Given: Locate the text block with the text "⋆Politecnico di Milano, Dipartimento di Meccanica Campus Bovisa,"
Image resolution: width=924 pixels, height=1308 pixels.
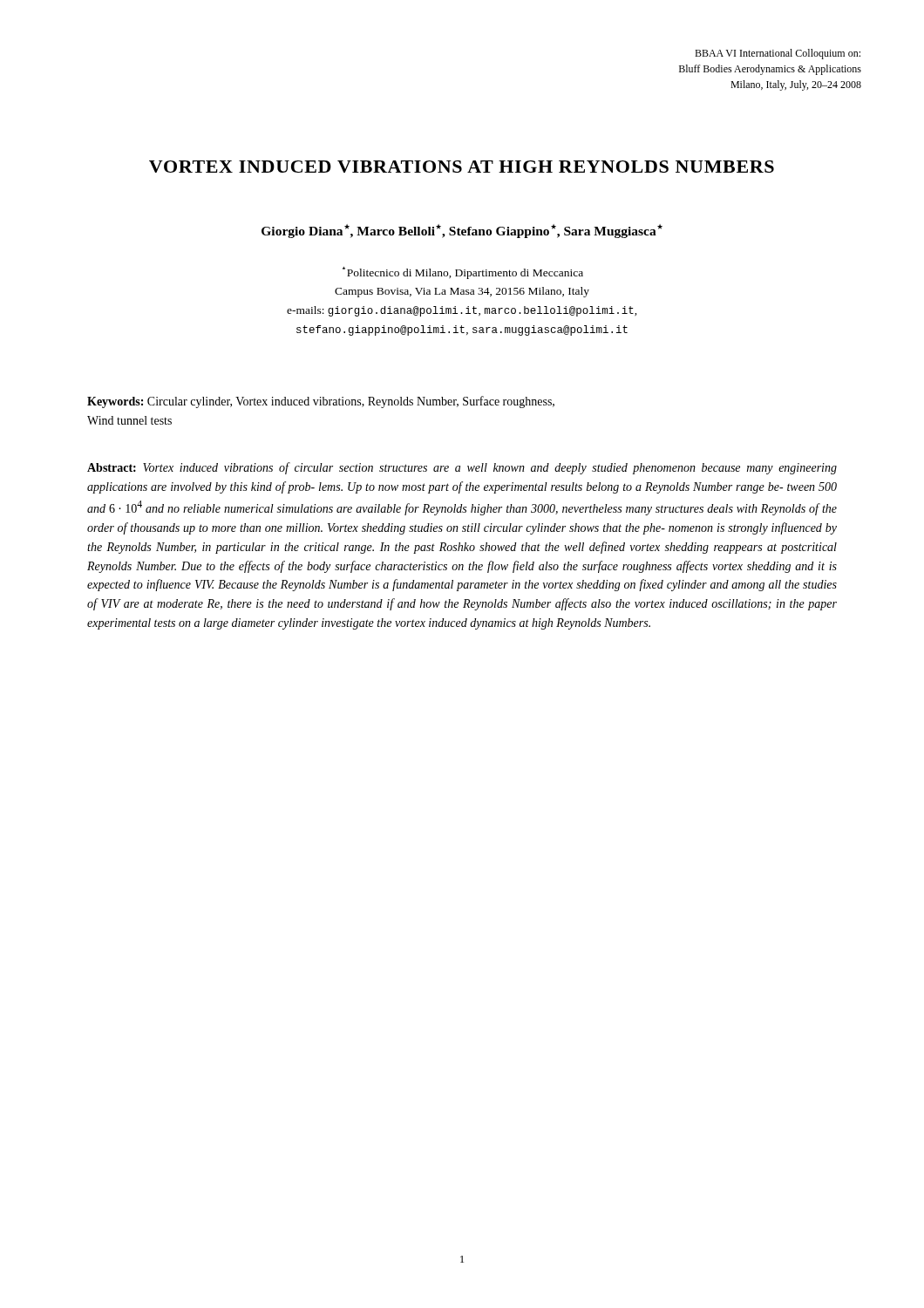Looking at the screenshot, I should pyautogui.click(x=462, y=299).
